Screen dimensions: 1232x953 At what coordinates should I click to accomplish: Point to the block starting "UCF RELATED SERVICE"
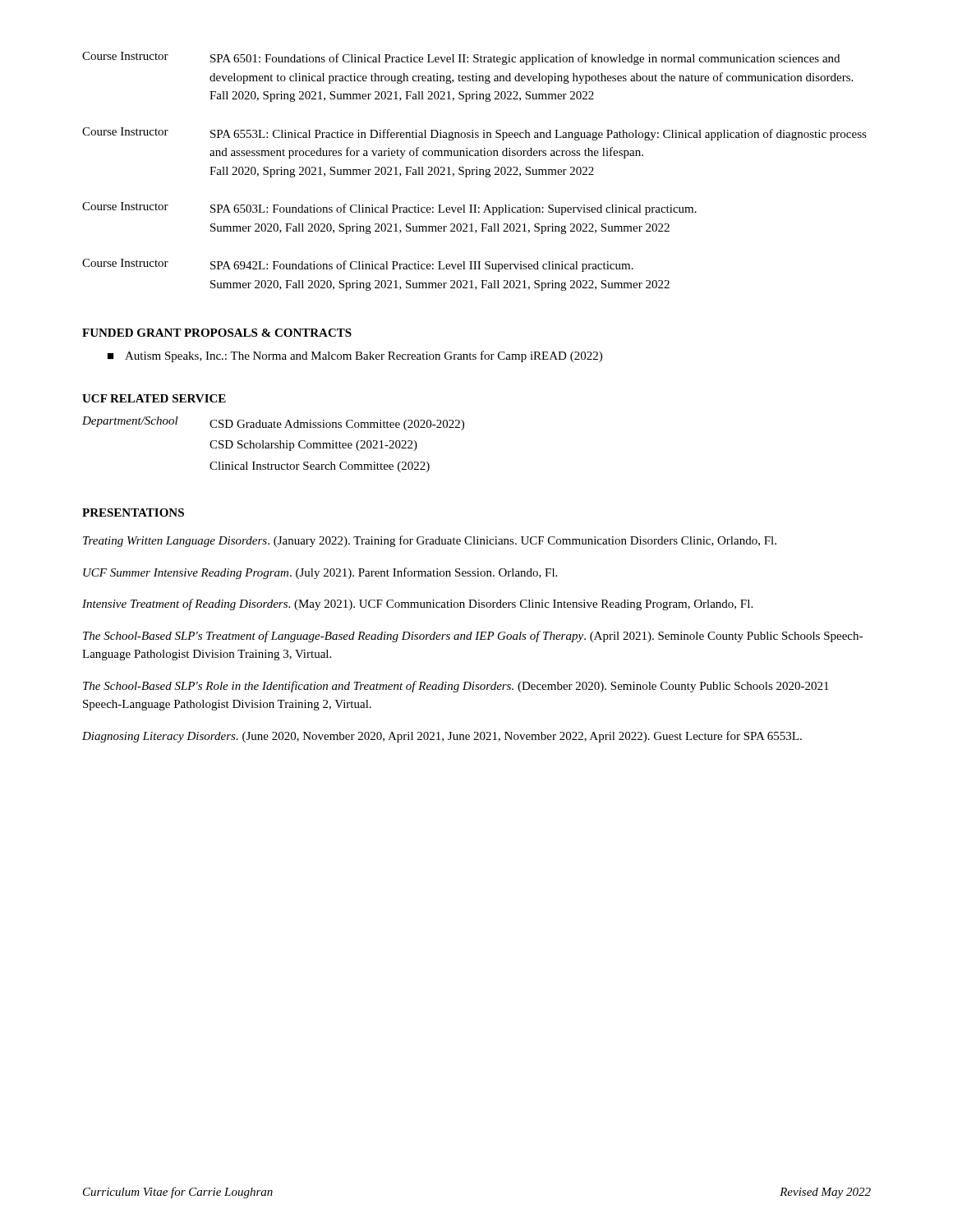154,398
